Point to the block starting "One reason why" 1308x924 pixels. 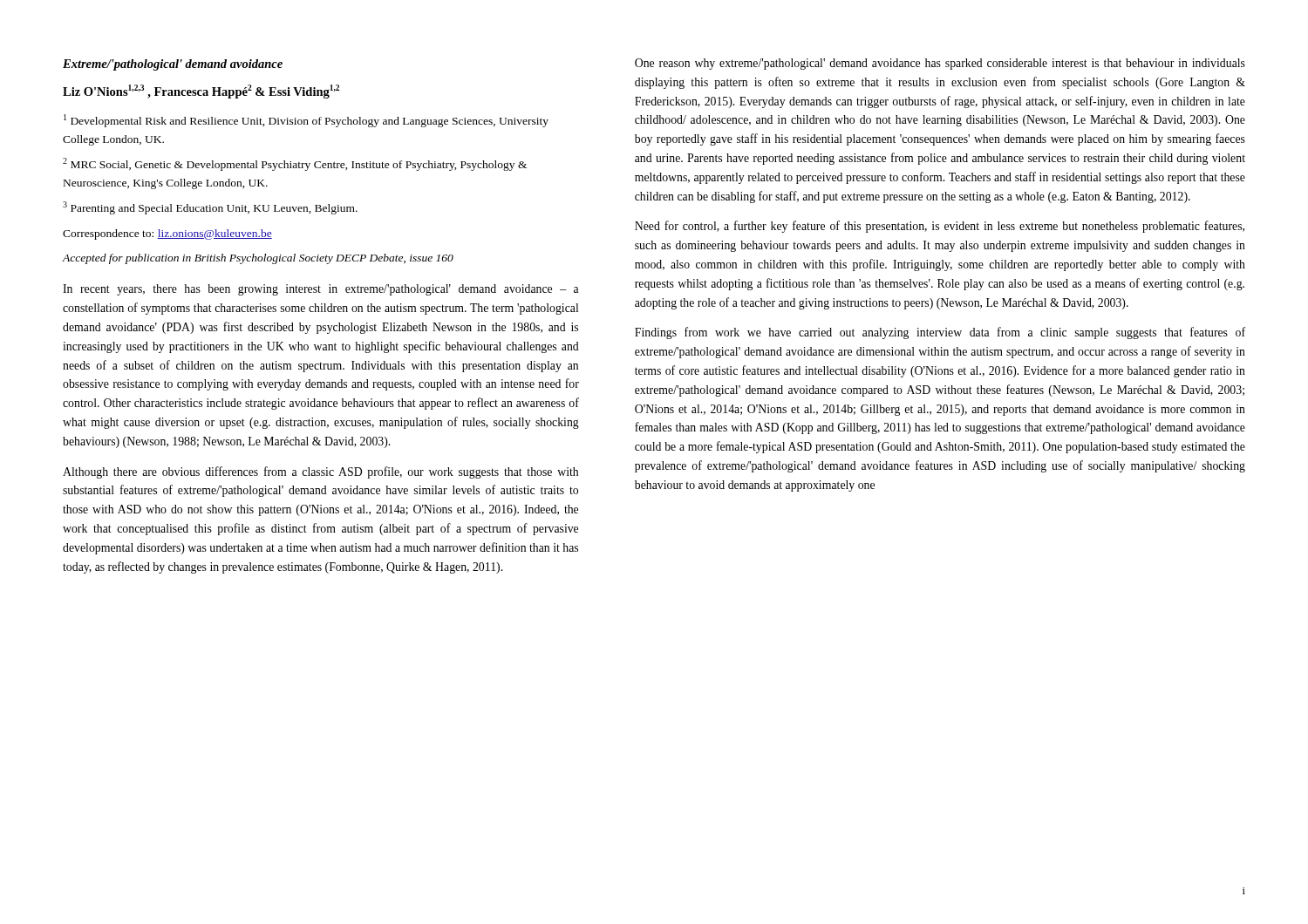[x=940, y=130]
